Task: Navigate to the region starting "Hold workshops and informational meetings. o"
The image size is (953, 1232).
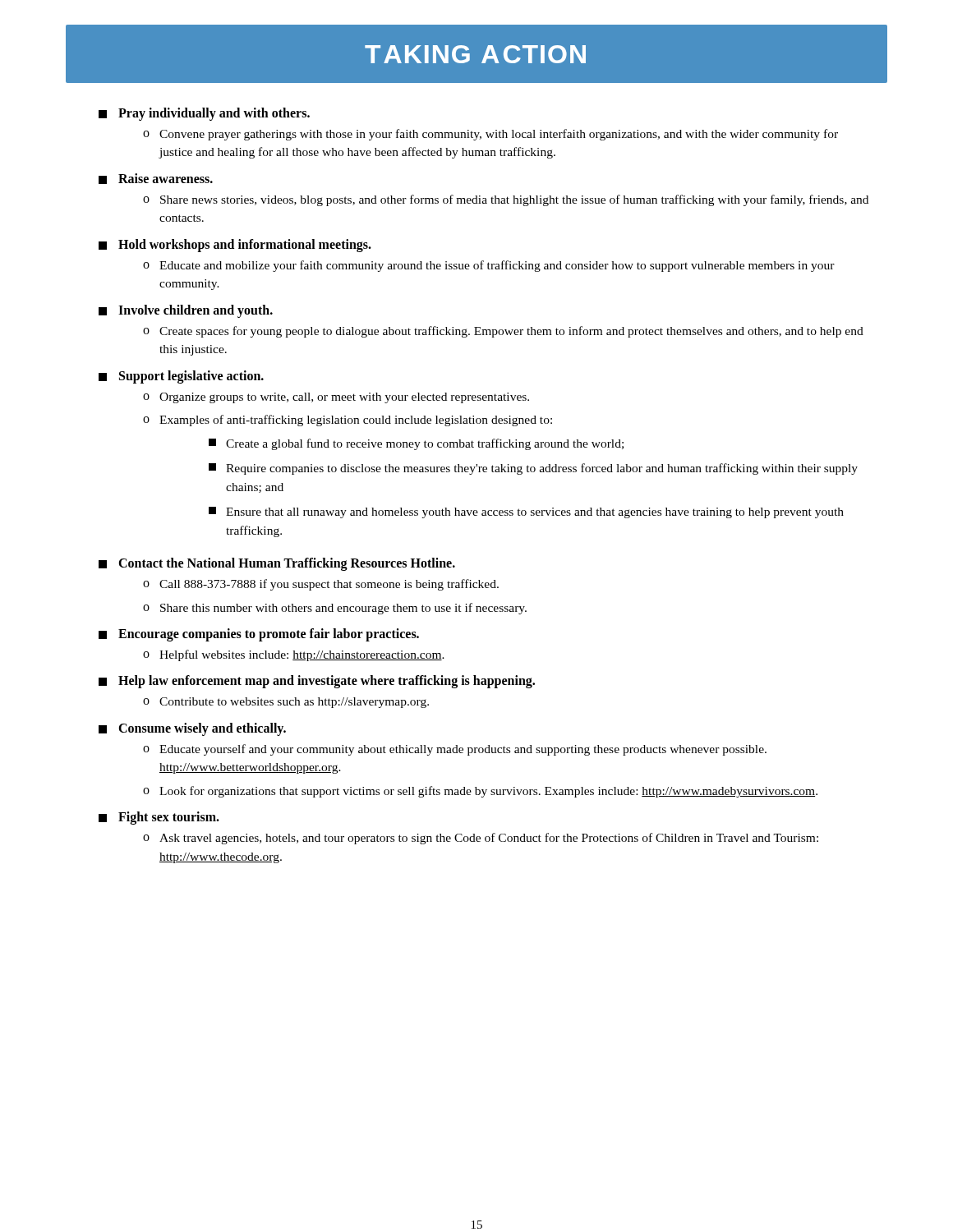Action: [x=485, y=268]
